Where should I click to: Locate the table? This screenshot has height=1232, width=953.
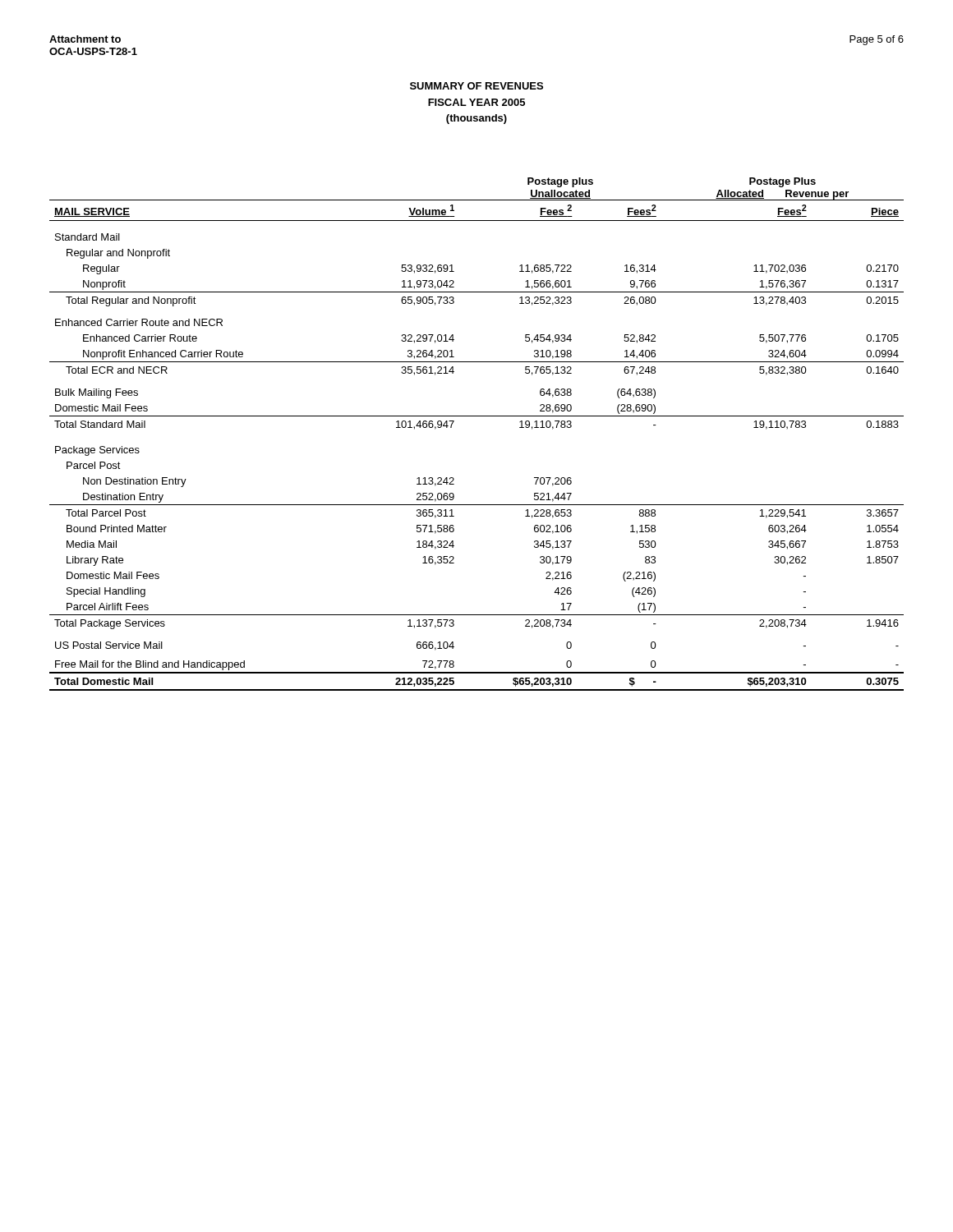pyautogui.click(x=476, y=432)
